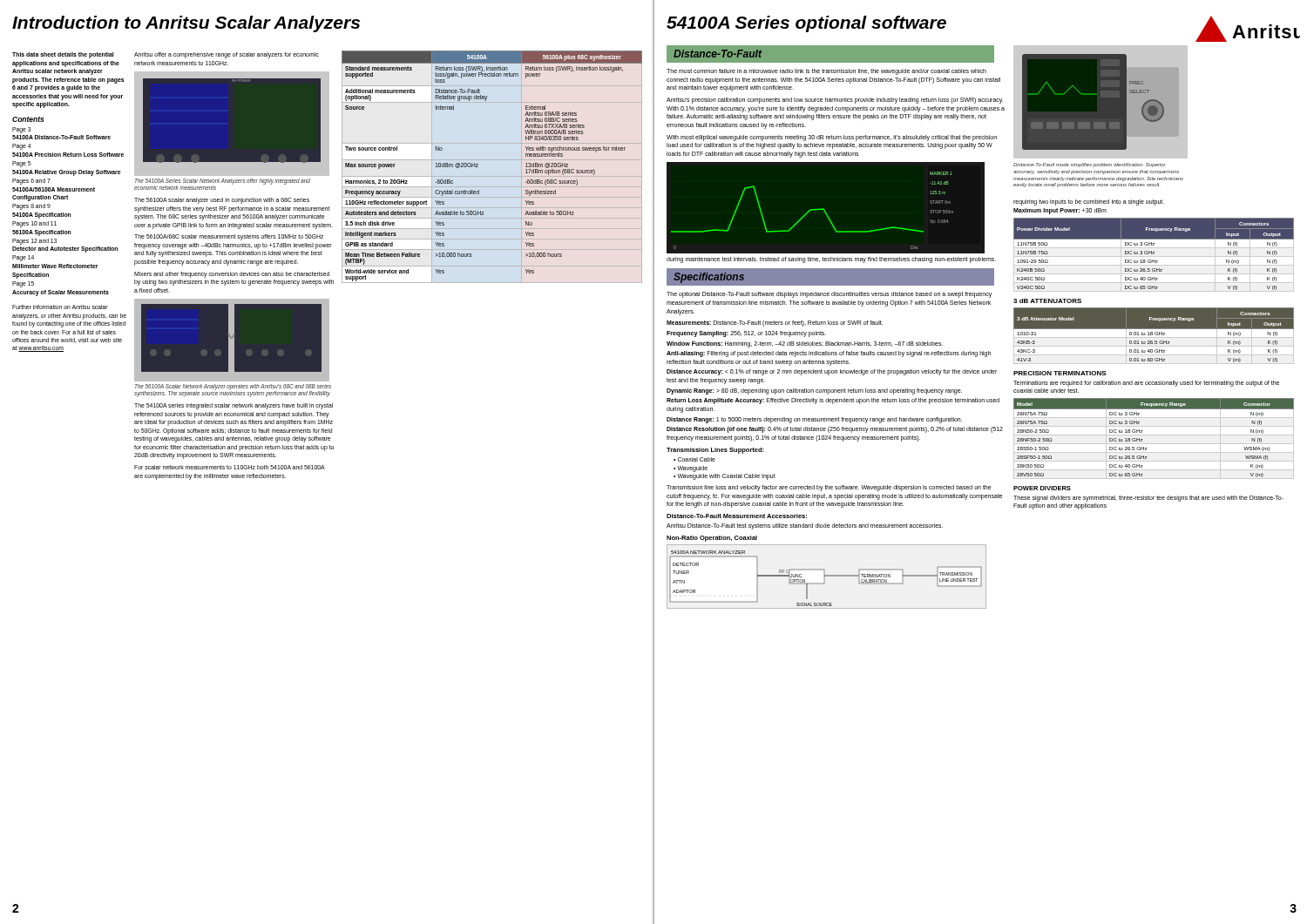The height and width of the screenshot is (924, 1307).
Task: Find the block starting "Introduction to Anritsu Scalar Analyzers"
Action: (186, 22)
